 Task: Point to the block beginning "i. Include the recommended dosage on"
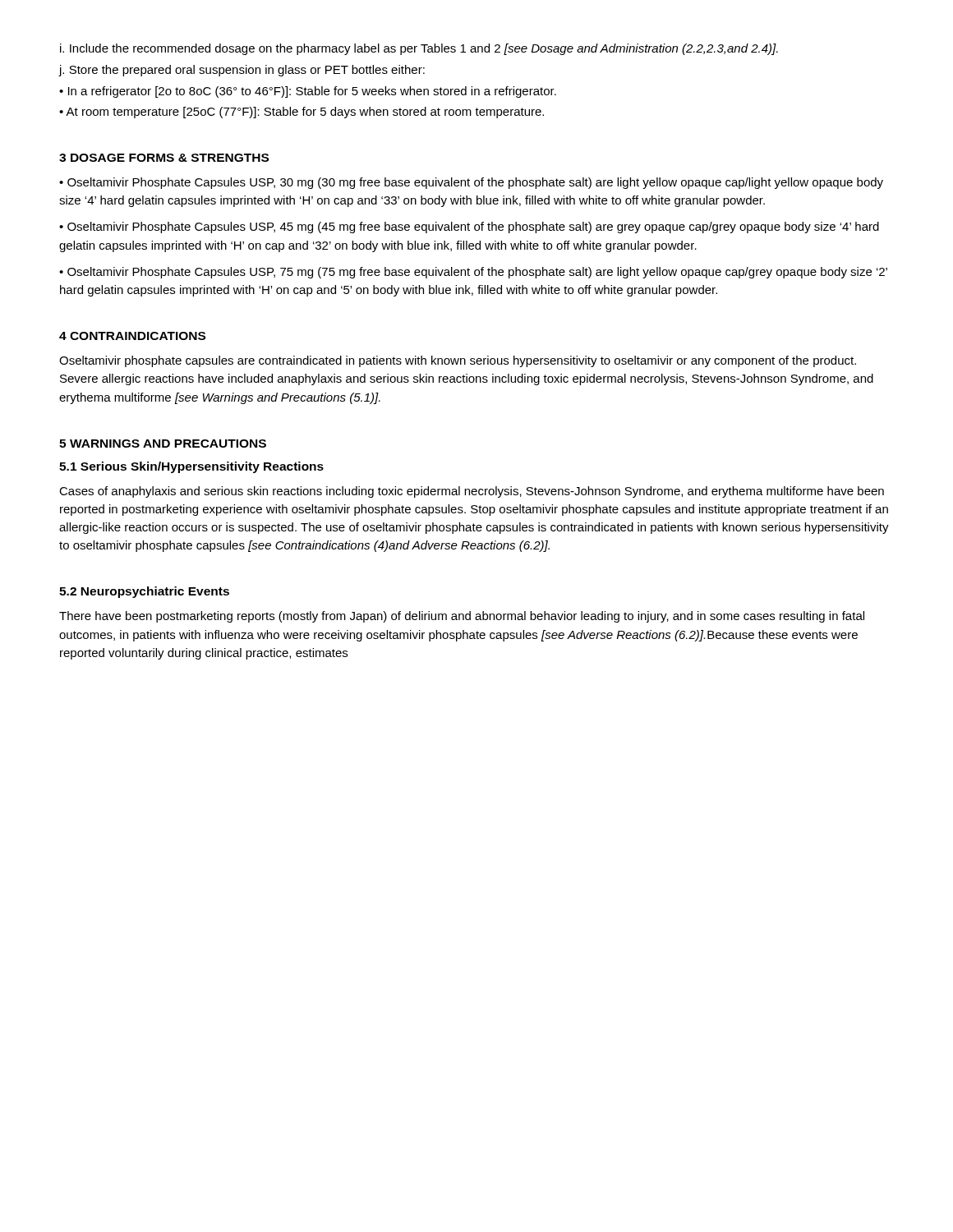pos(419,48)
